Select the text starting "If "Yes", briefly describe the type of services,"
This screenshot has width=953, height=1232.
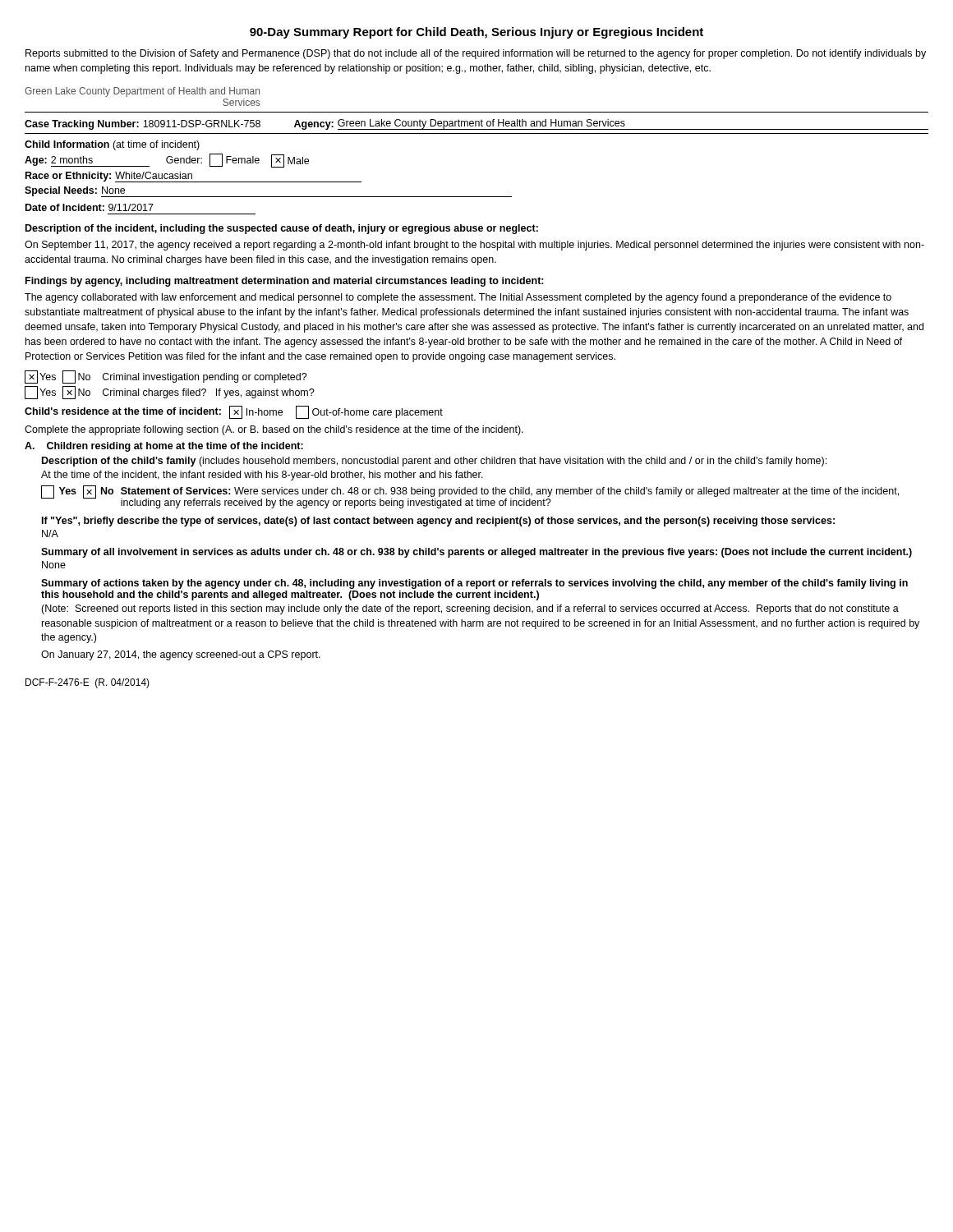[x=485, y=528]
